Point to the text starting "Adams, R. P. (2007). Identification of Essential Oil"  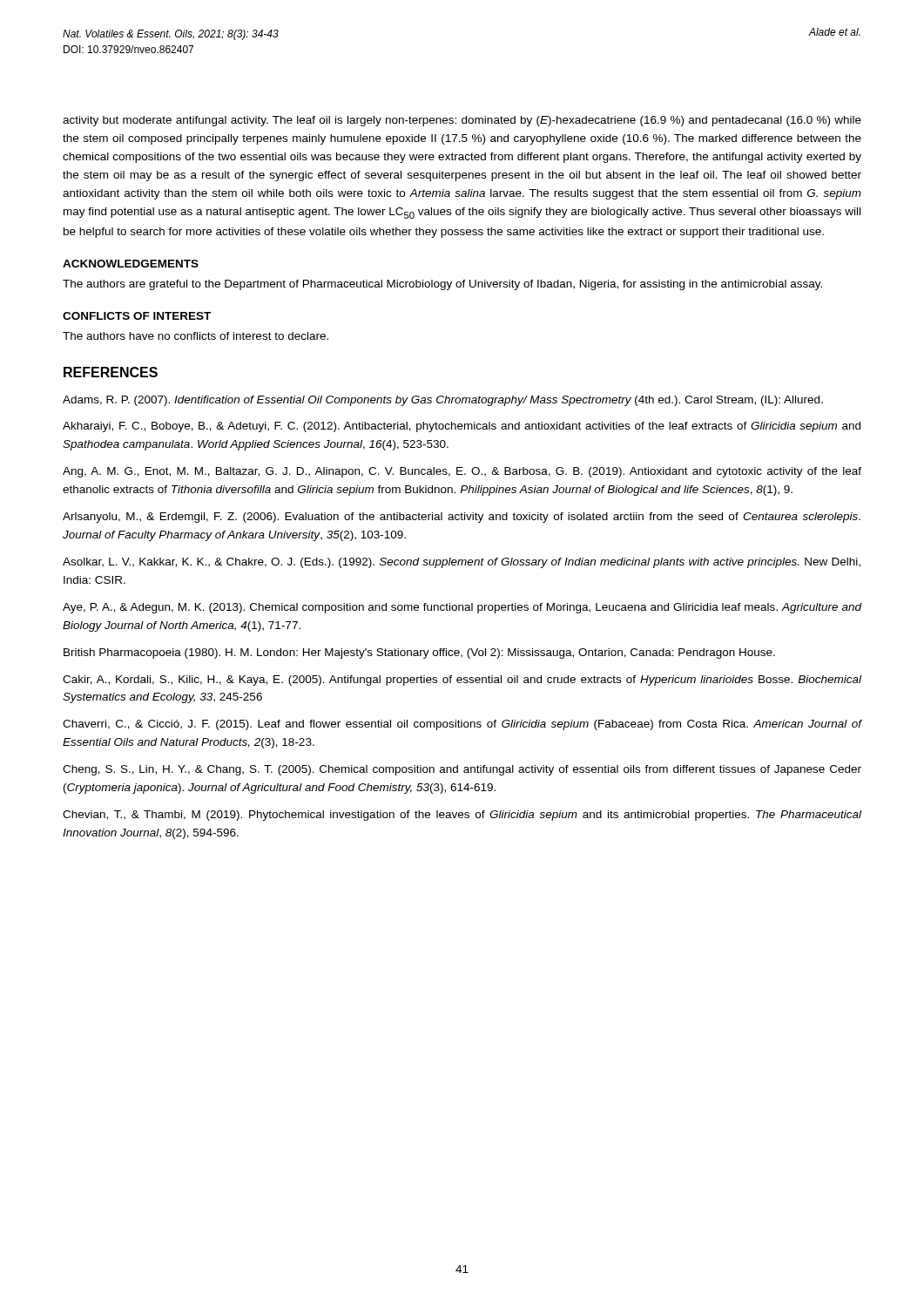pos(443,399)
